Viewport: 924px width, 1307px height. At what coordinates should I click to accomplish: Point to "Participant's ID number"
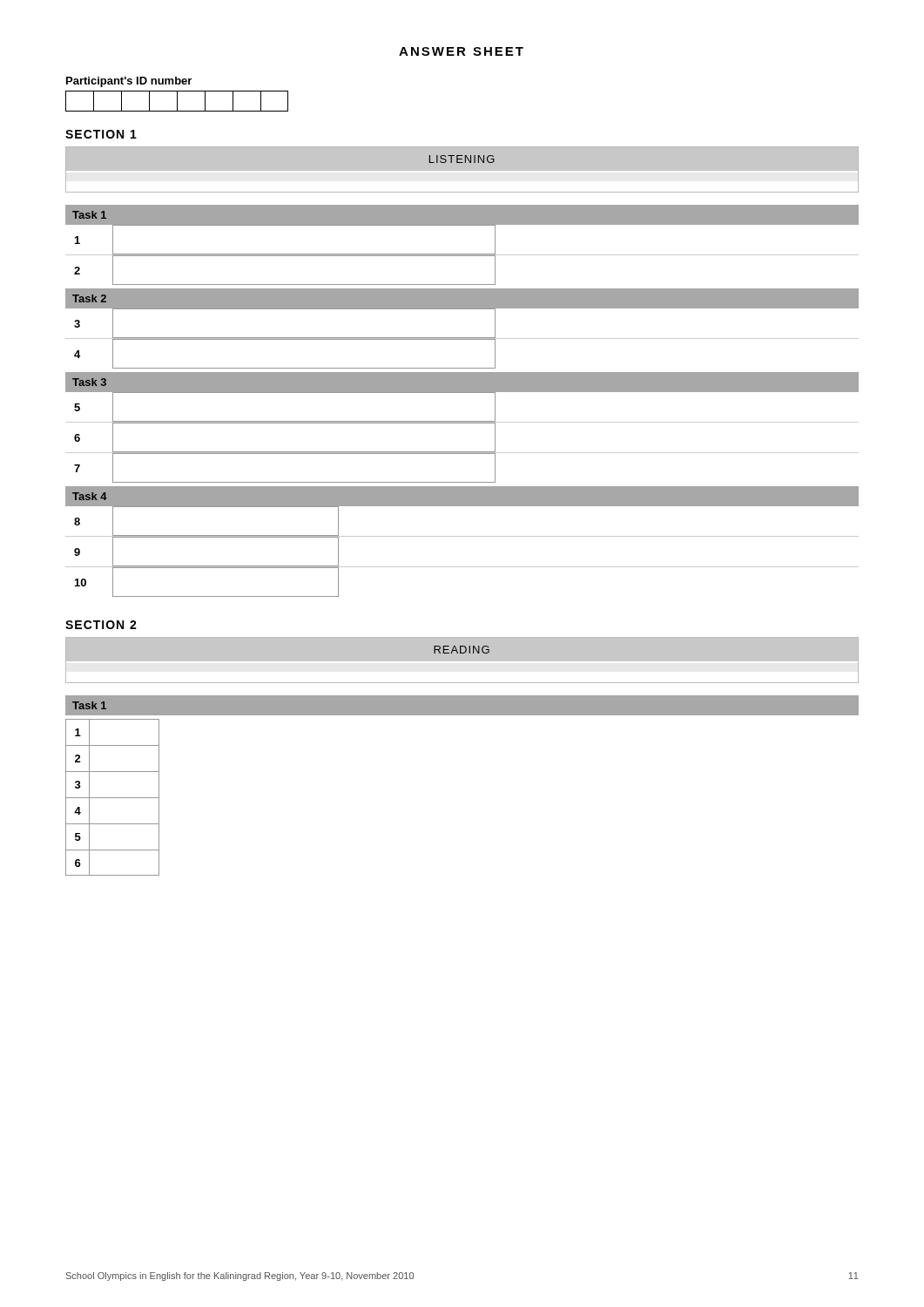coord(129,81)
